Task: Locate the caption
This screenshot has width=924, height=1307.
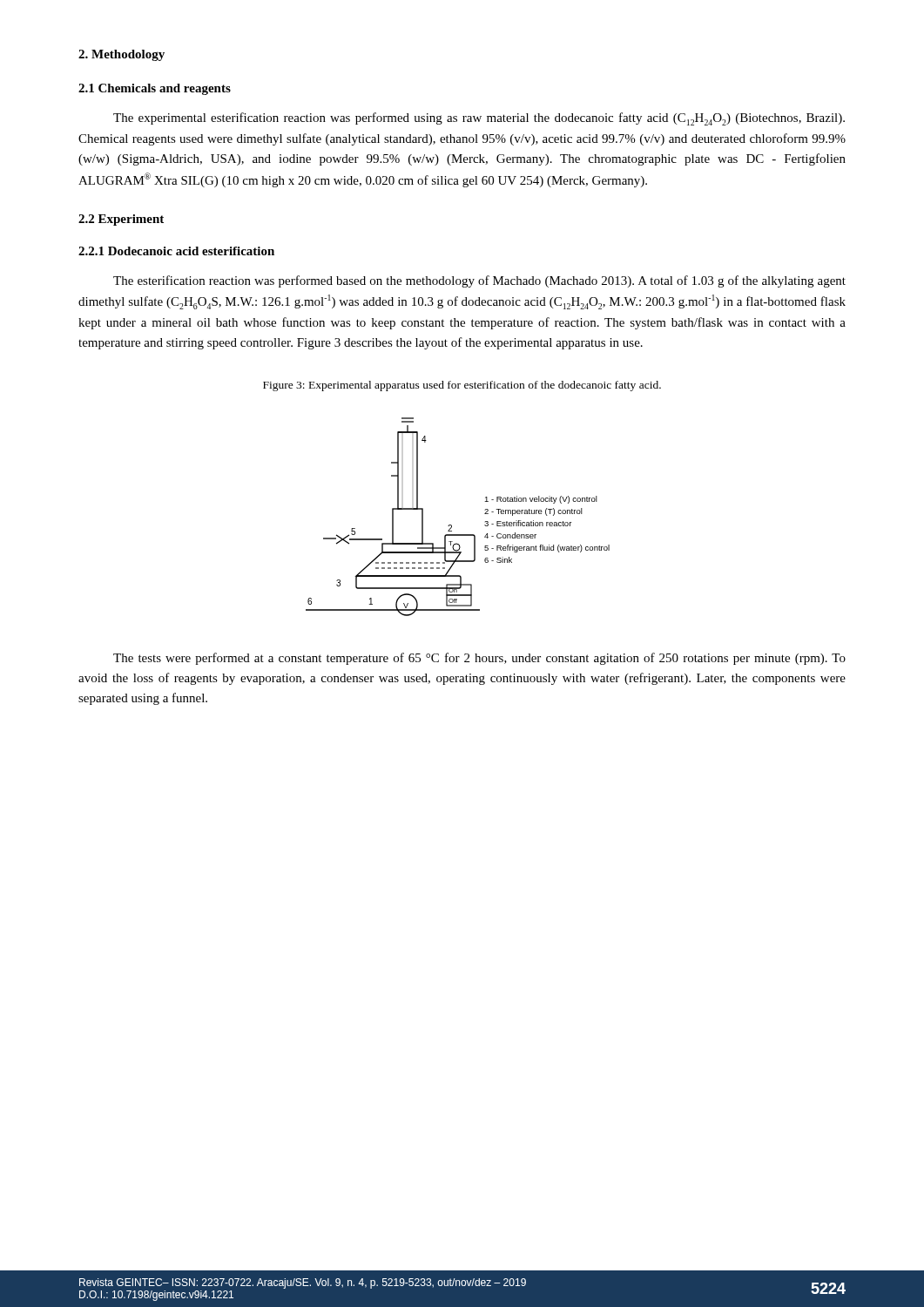Action: (462, 384)
